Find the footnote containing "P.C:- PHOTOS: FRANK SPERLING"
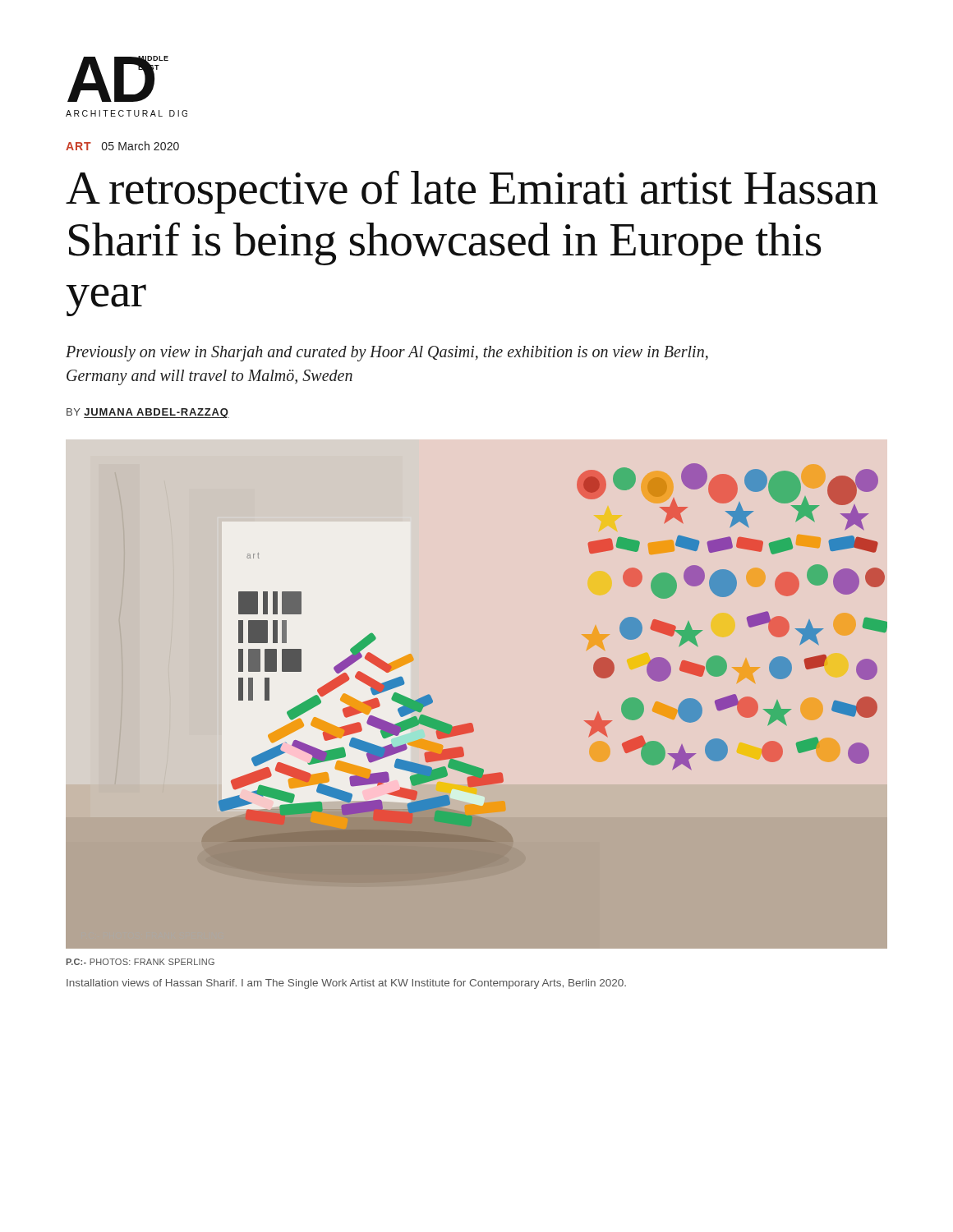 (140, 962)
